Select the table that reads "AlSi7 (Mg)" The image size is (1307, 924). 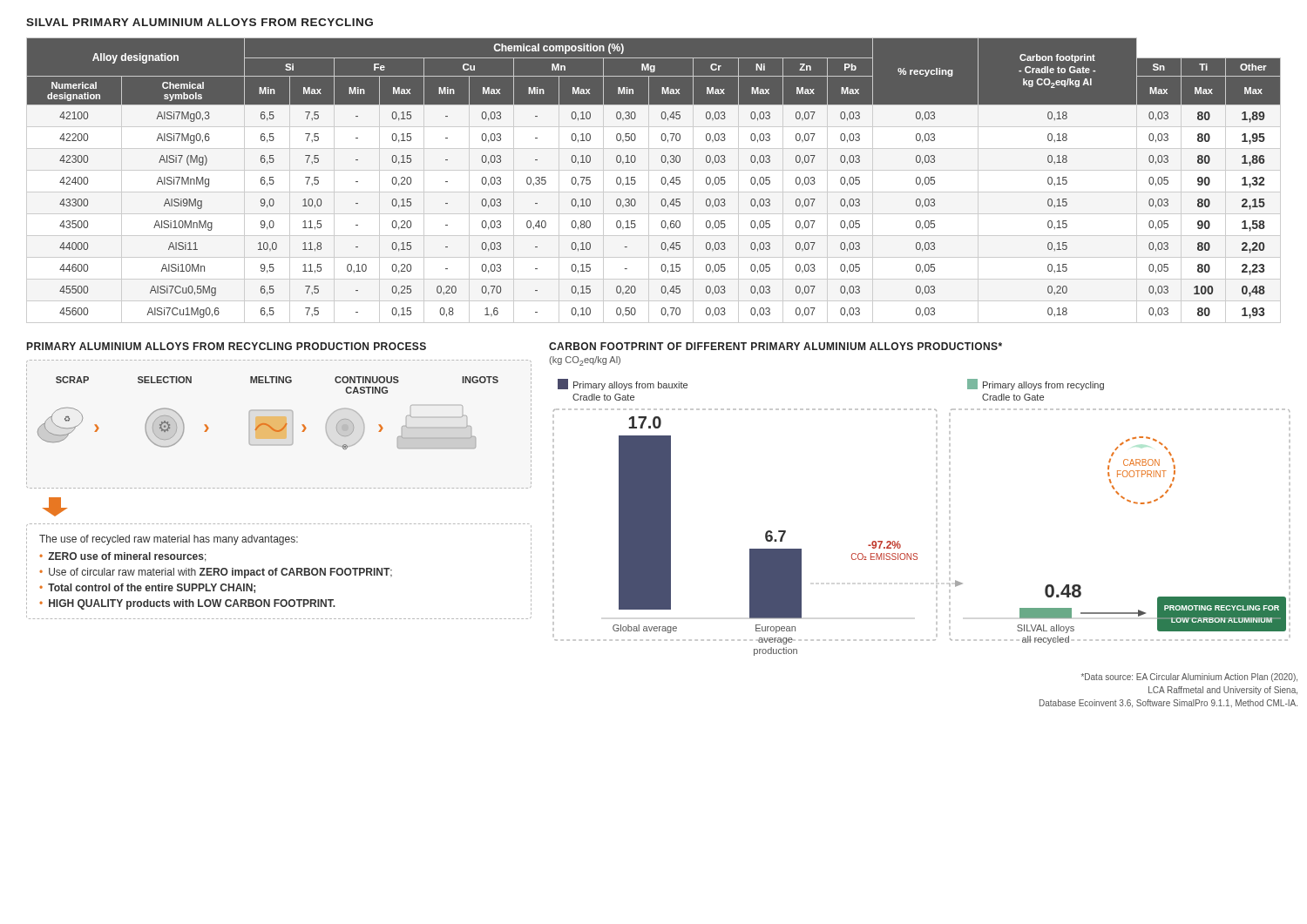654,180
